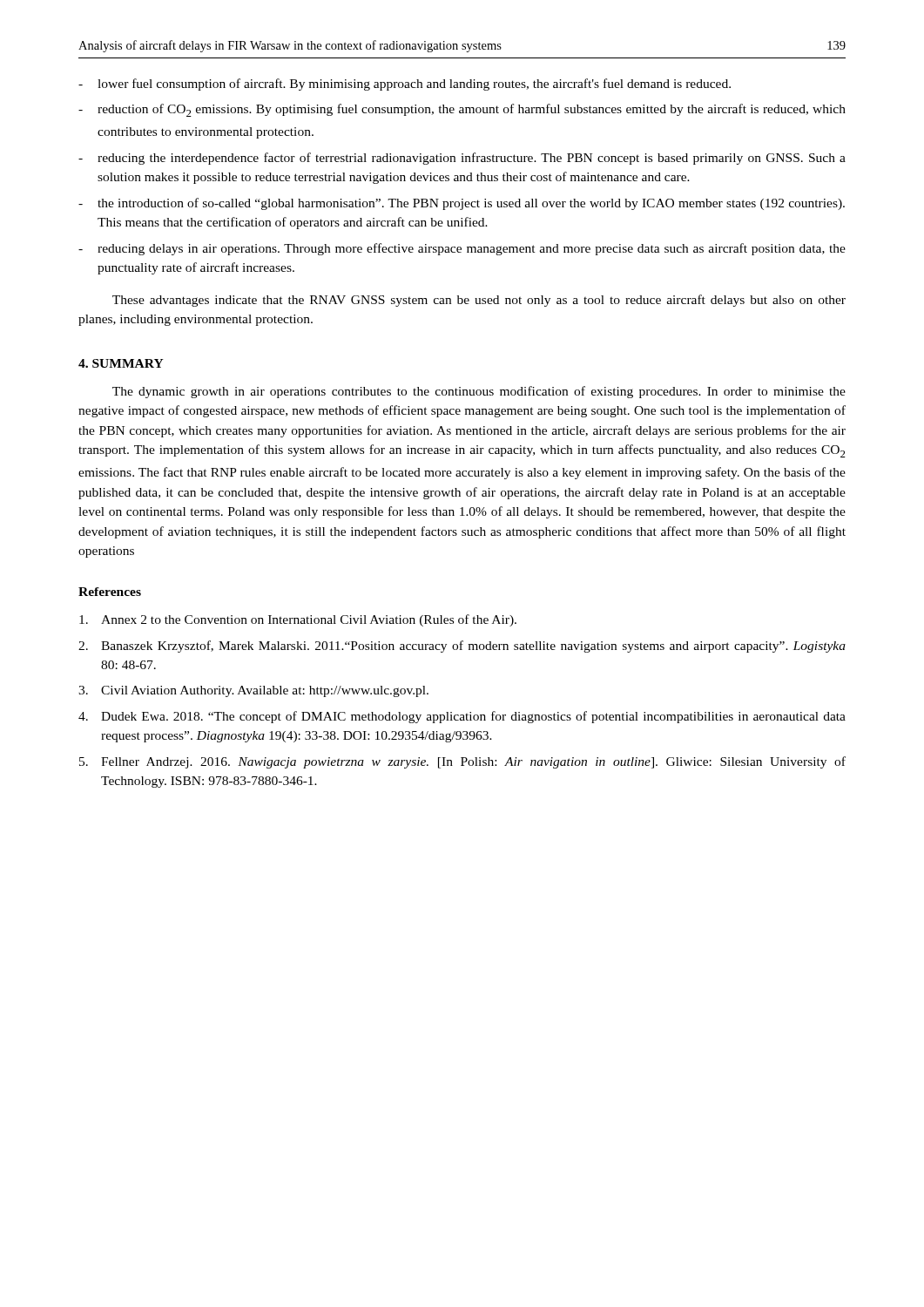Locate the block of text that opens with "Annex 2 to the Convention on"
Screen dimensions: 1307x924
point(462,620)
